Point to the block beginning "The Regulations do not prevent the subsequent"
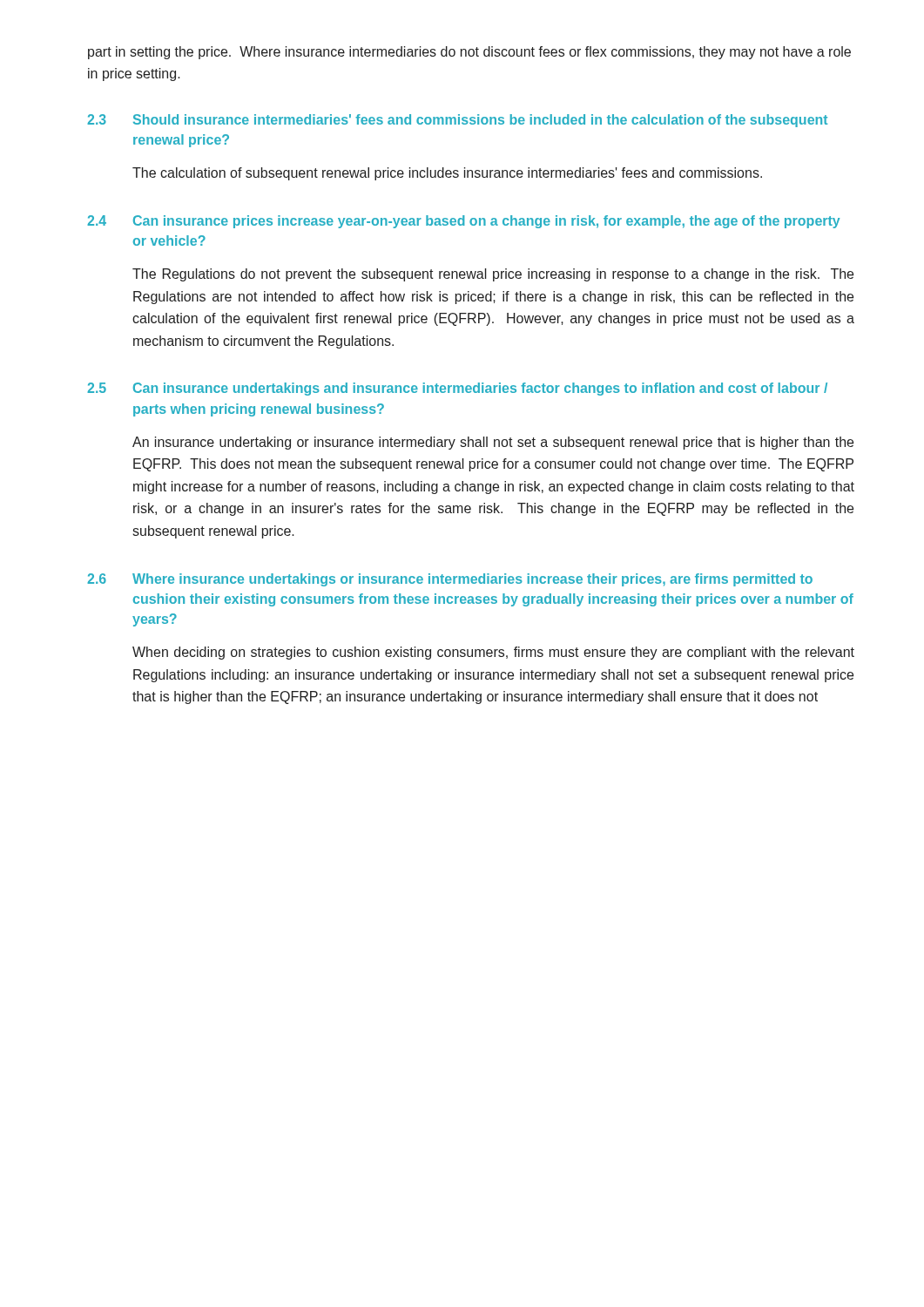Image resolution: width=924 pixels, height=1307 pixels. (493, 307)
